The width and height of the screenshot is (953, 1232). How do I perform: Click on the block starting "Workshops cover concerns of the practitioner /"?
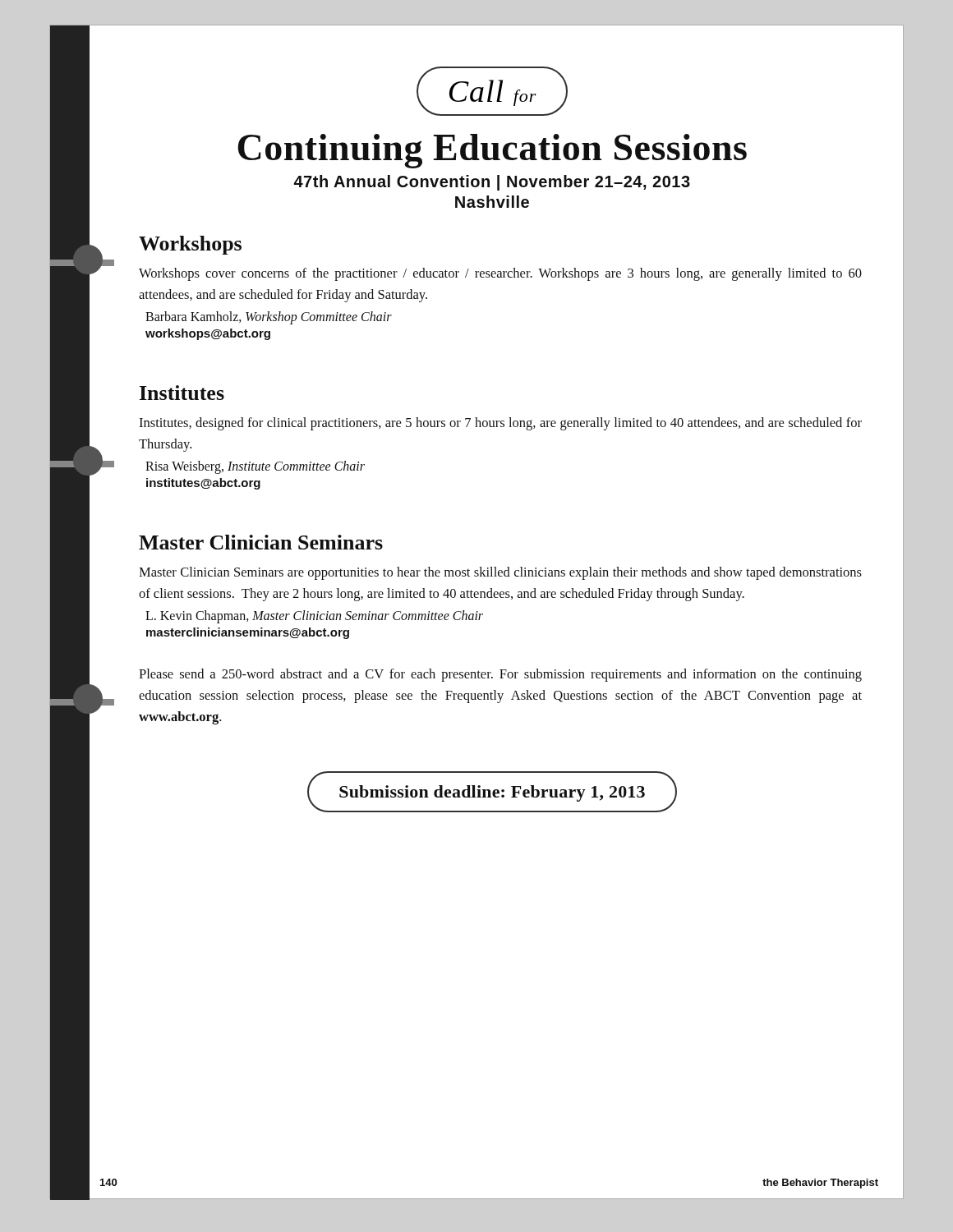(500, 284)
